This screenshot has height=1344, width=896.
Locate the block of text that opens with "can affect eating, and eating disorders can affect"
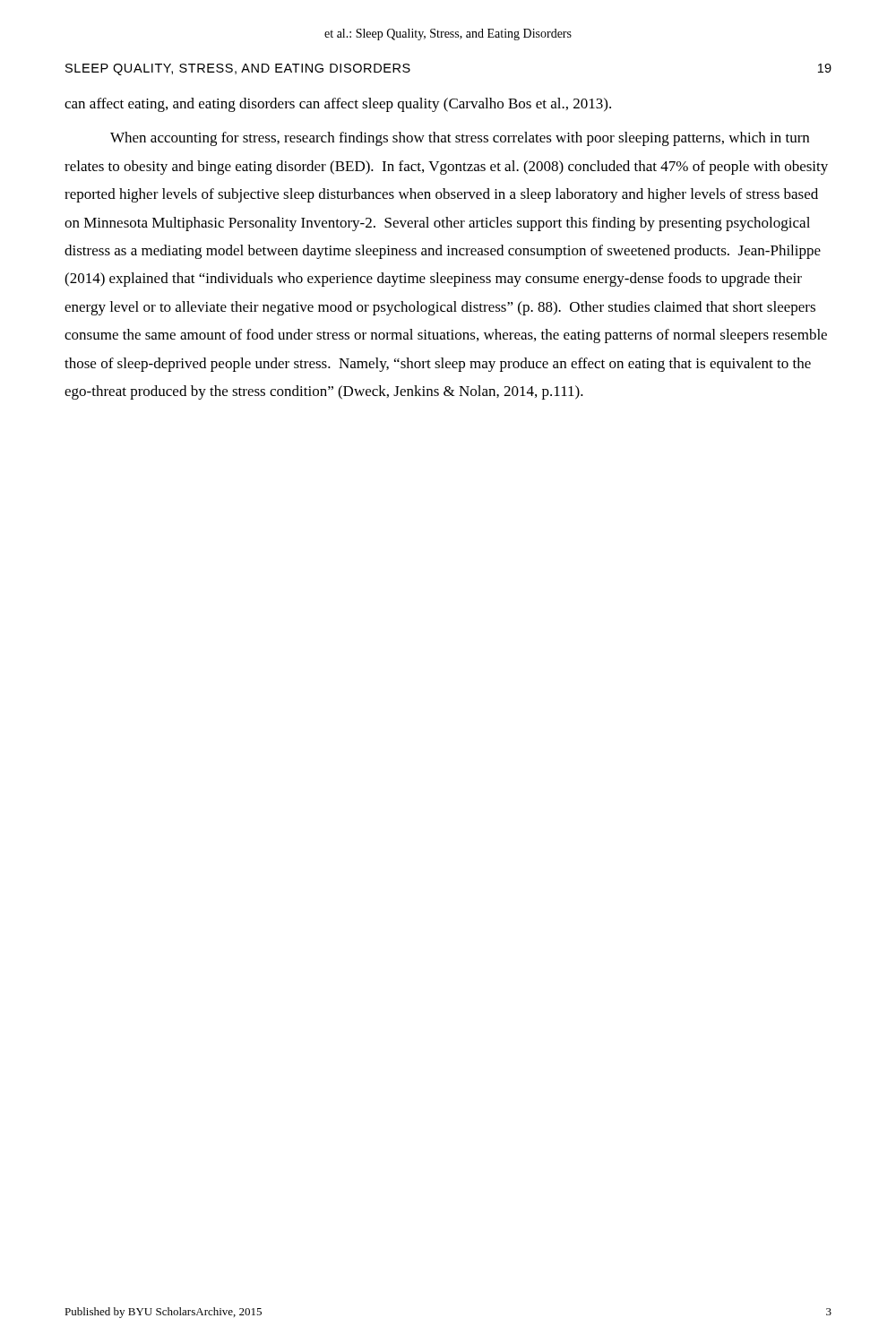tap(338, 103)
